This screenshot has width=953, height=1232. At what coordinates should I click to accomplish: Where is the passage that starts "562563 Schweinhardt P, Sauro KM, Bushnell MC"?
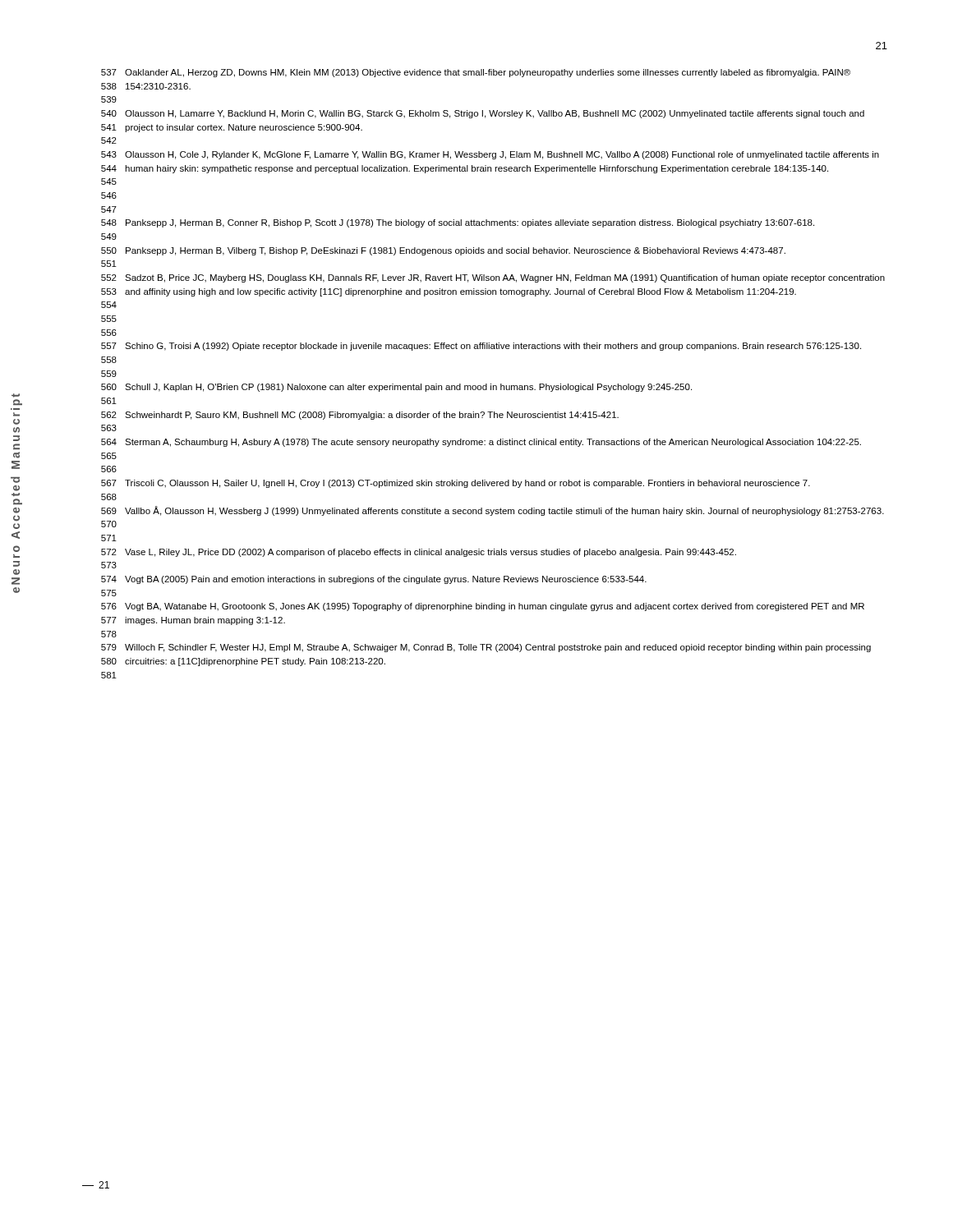[485, 422]
